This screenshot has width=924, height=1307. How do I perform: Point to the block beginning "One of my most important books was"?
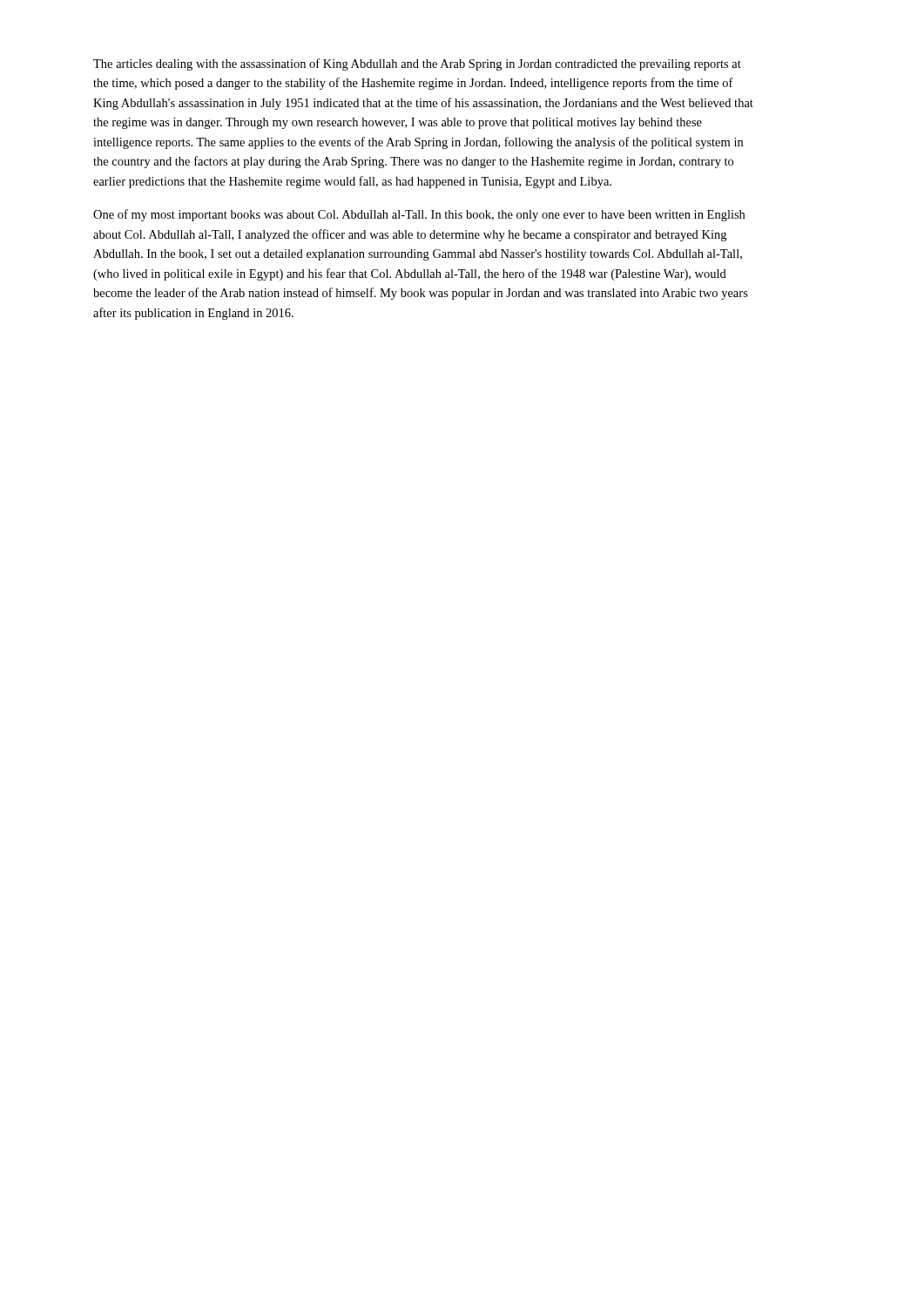[x=421, y=264]
